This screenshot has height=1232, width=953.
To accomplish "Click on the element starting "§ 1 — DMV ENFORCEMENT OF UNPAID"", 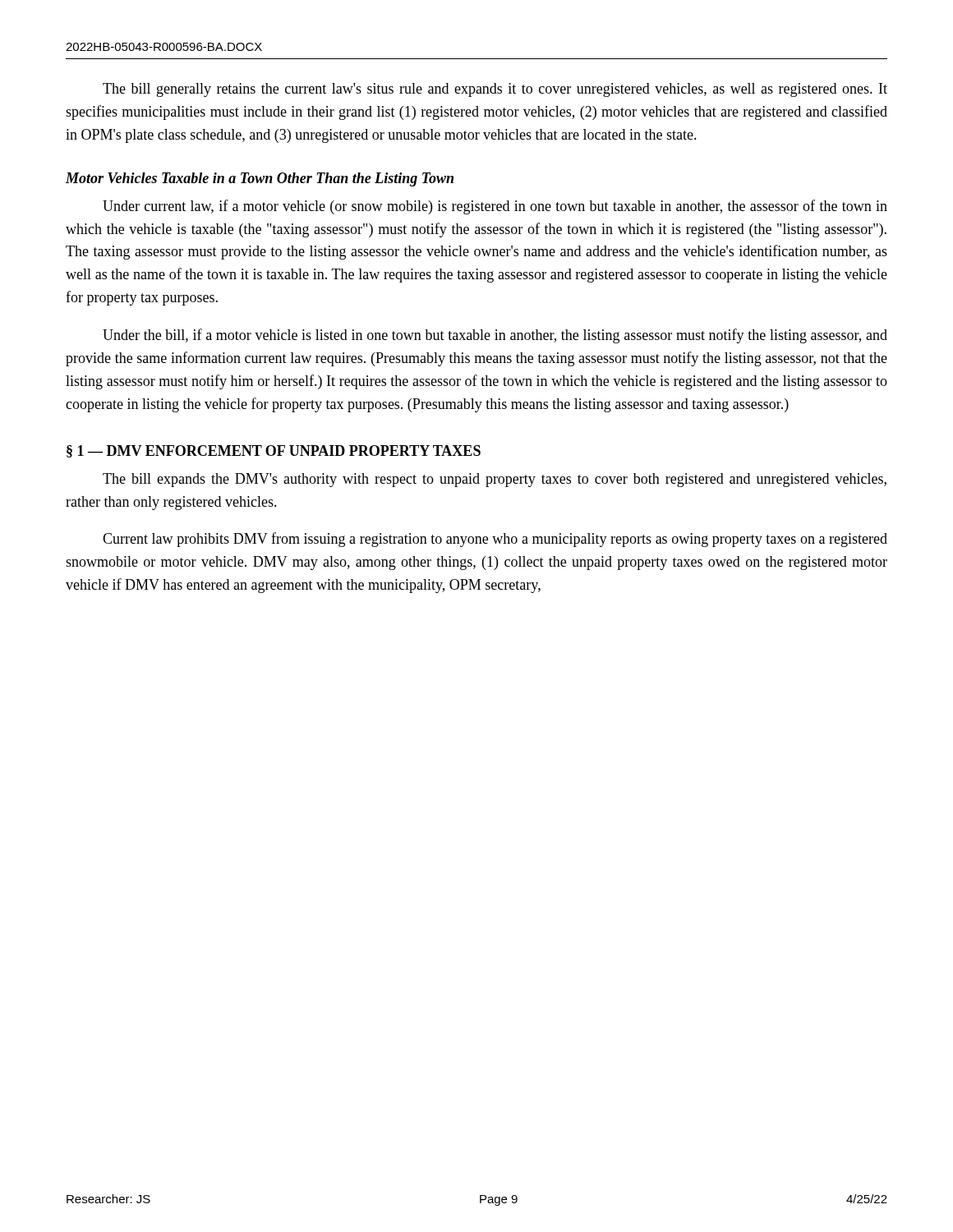I will click(273, 451).
